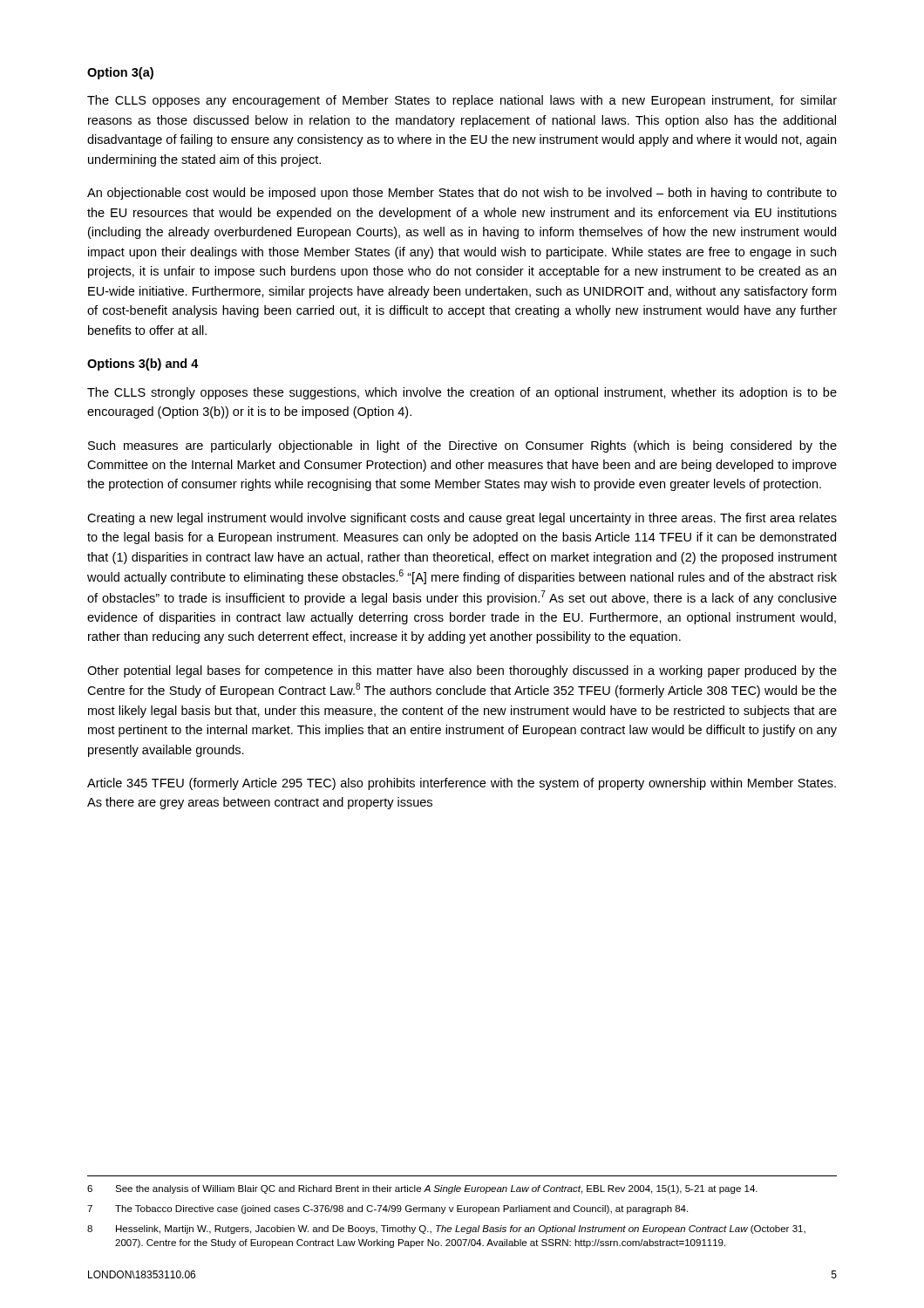The image size is (924, 1308).
Task: Locate the text block that says "Creating a new legal instrument would involve"
Action: coord(462,577)
